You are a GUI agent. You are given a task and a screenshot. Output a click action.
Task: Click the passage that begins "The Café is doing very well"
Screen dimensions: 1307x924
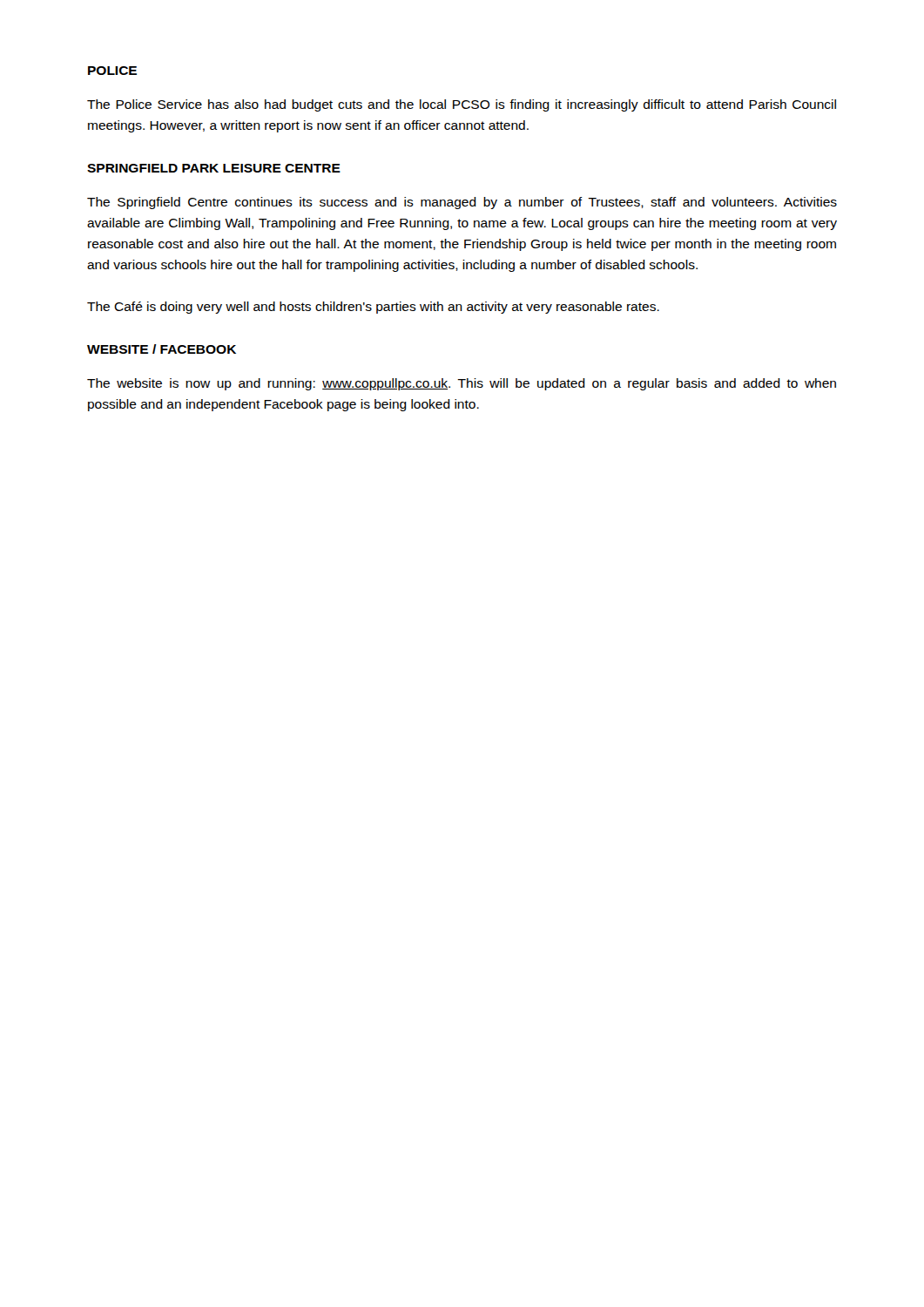(374, 306)
